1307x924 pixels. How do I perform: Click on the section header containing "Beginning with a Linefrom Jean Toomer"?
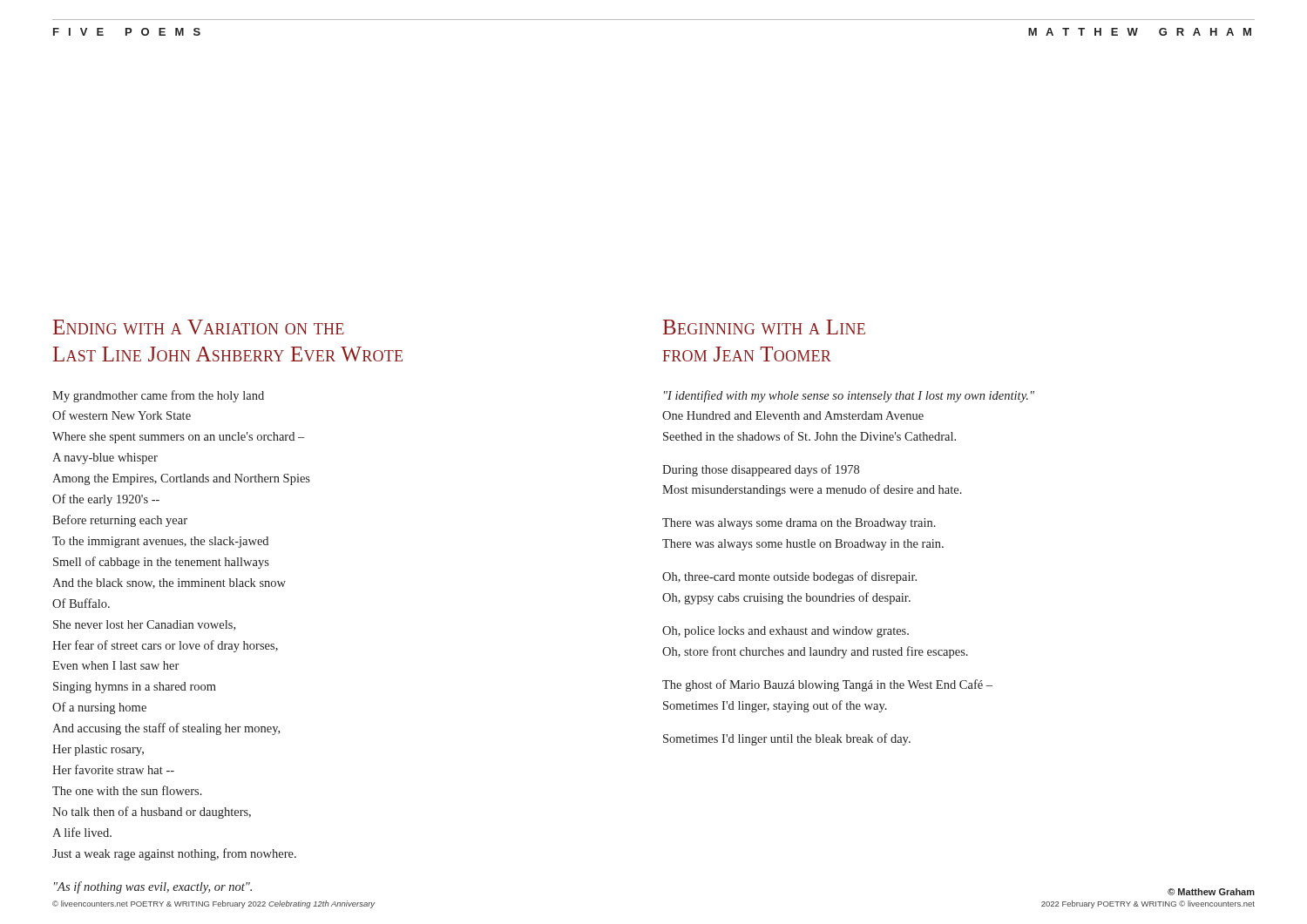[x=764, y=327]
